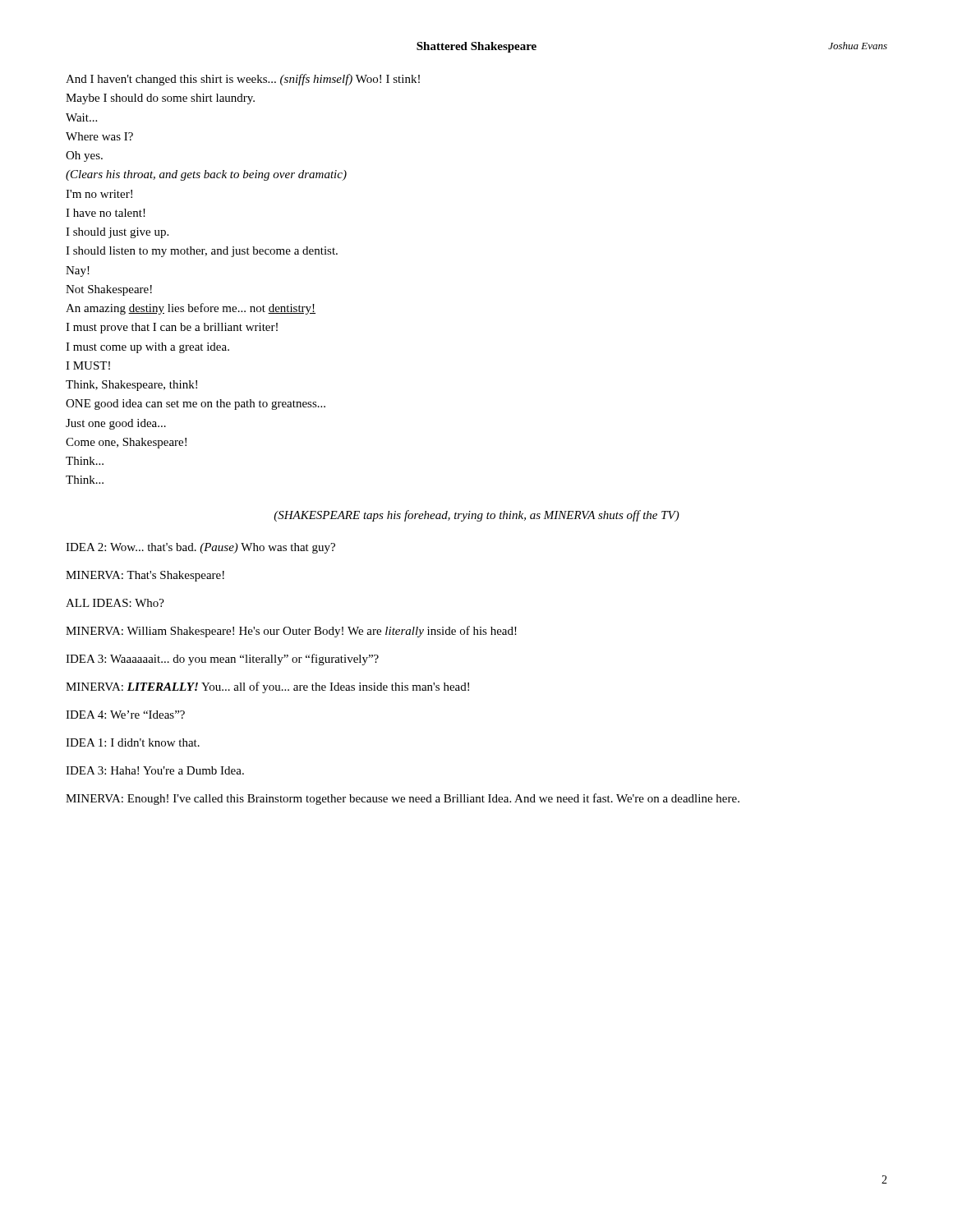Select the passage starting "IDEA 4: We’re “Ideas”?"
The width and height of the screenshot is (953, 1232).
(x=126, y=714)
